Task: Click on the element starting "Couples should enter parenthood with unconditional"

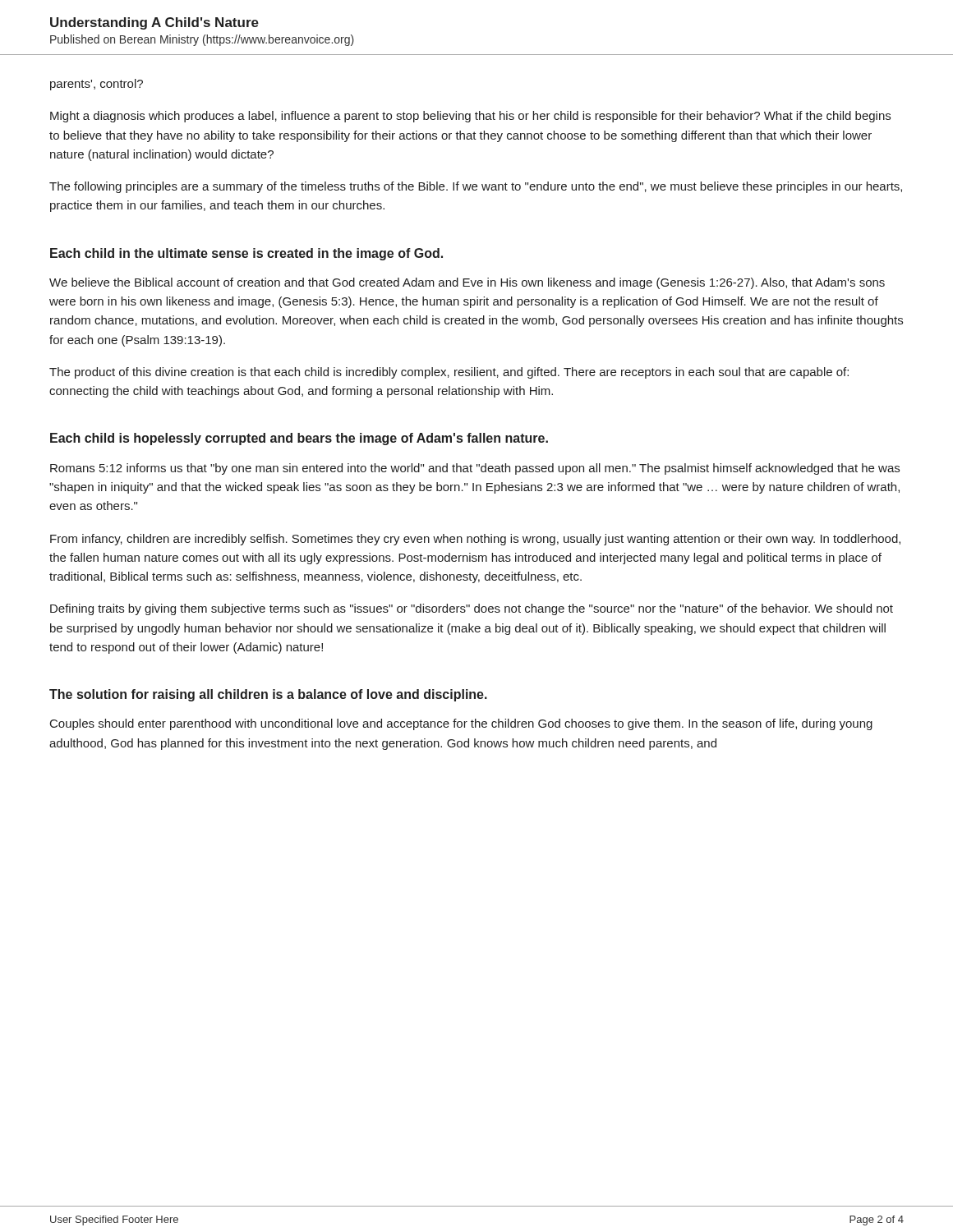Action: point(461,733)
